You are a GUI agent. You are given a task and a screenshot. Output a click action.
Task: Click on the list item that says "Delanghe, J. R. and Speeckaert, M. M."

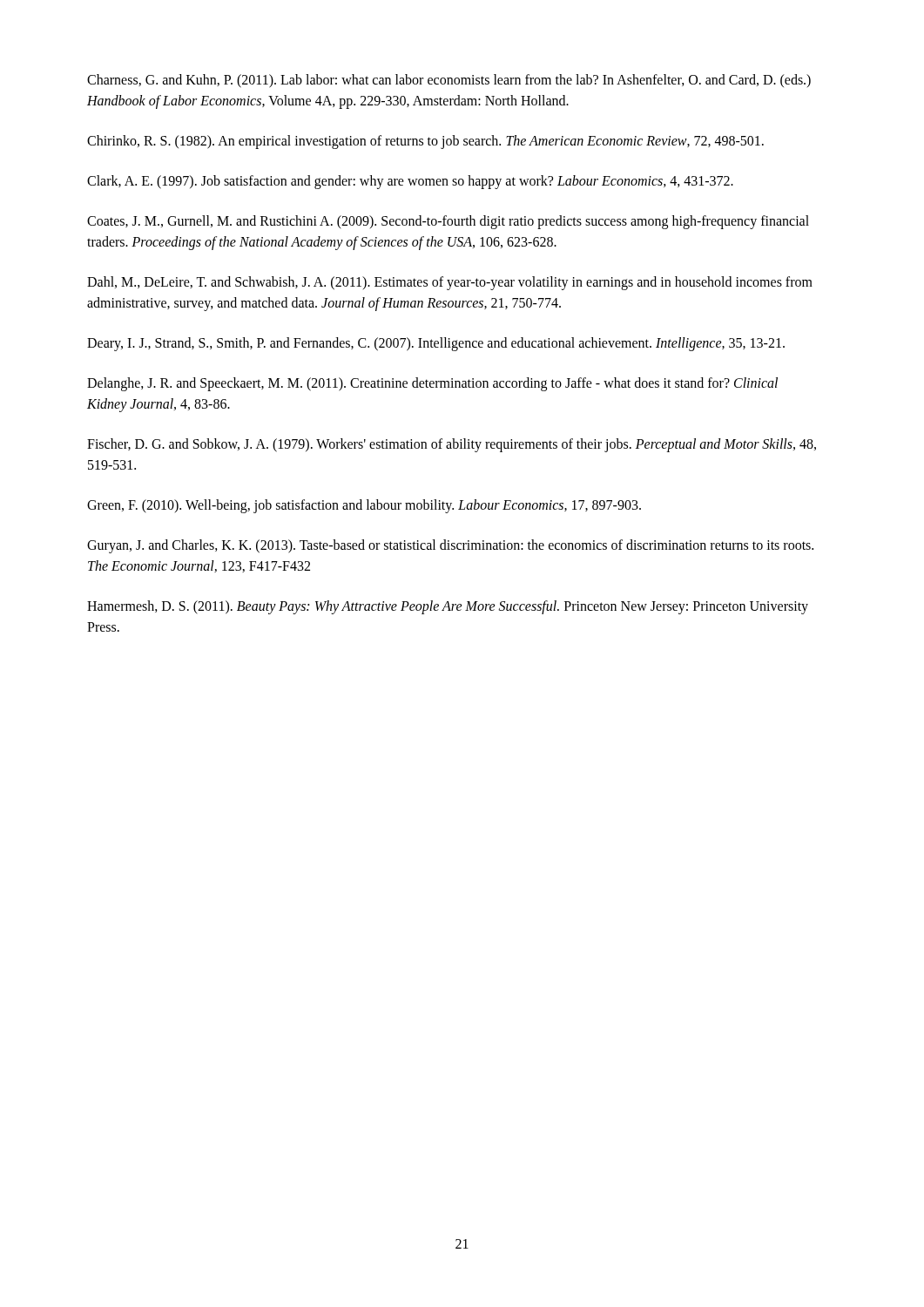pyautogui.click(x=433, y=393)
